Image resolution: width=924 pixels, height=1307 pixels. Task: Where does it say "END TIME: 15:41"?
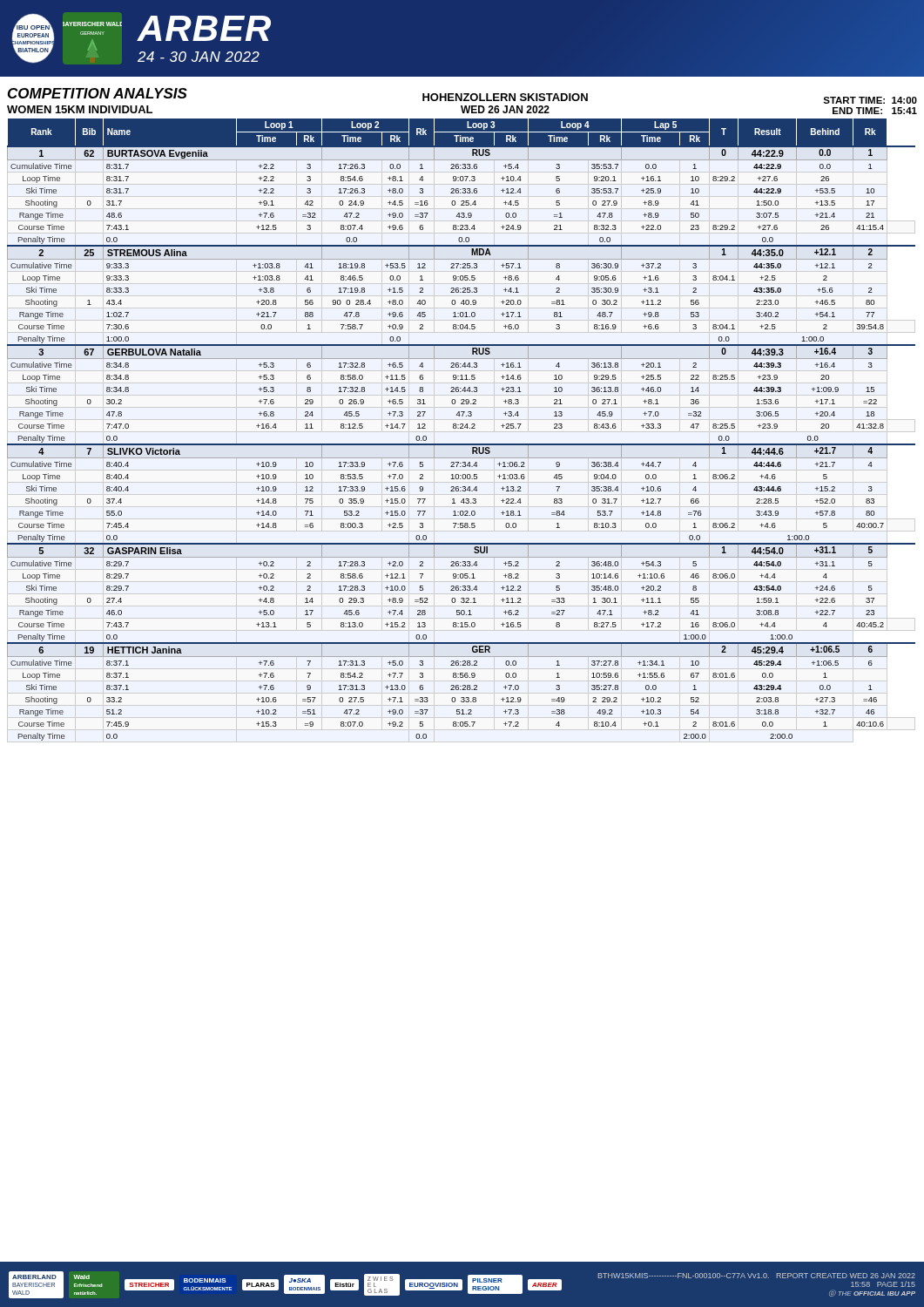point(874,111)
